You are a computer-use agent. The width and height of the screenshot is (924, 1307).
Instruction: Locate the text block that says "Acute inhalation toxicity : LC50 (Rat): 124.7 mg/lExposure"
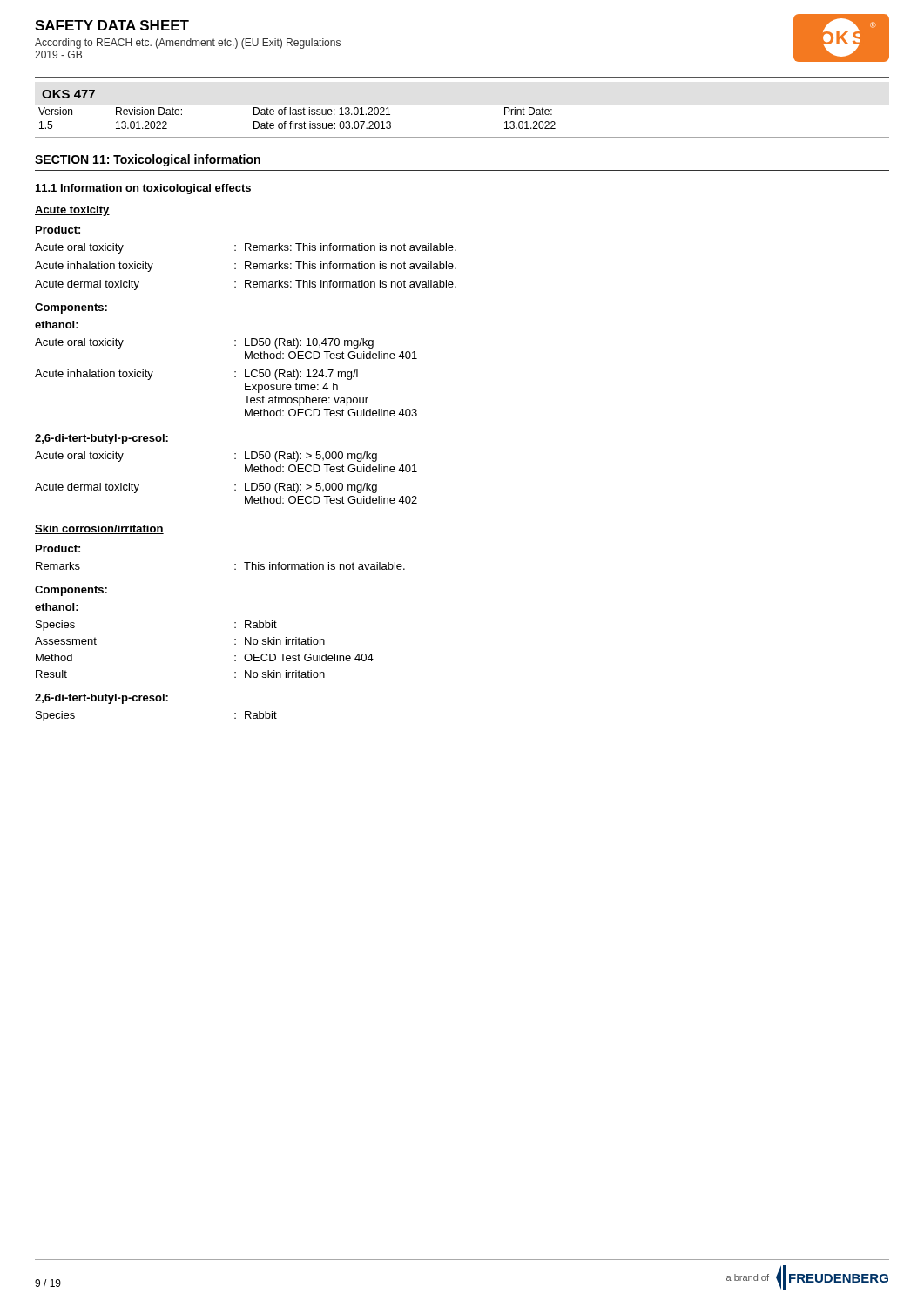(x=95, y=374)
